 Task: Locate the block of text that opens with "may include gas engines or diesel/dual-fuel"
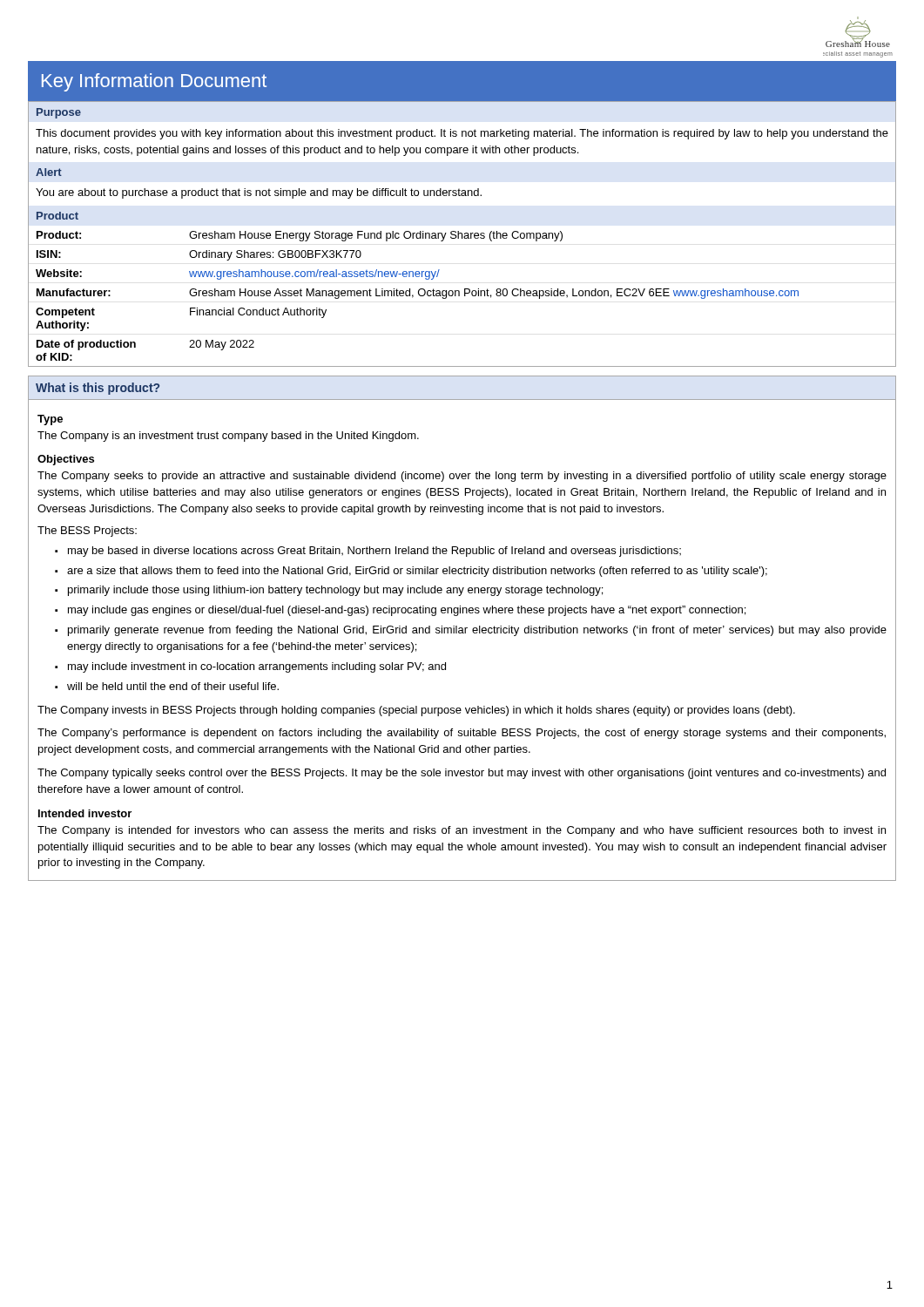tap(407, 610)
